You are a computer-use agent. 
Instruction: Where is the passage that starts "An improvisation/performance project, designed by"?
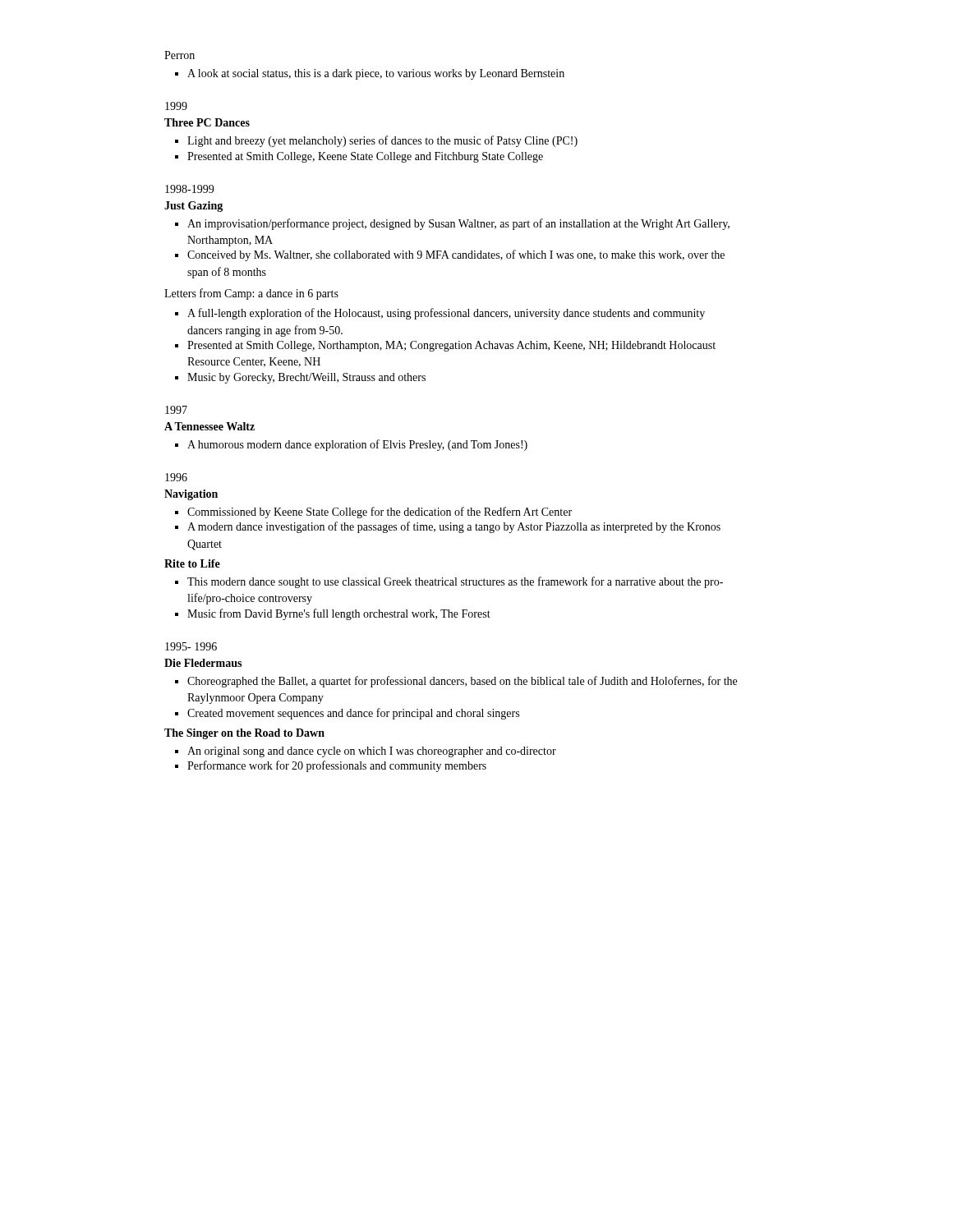coord(452,233)
